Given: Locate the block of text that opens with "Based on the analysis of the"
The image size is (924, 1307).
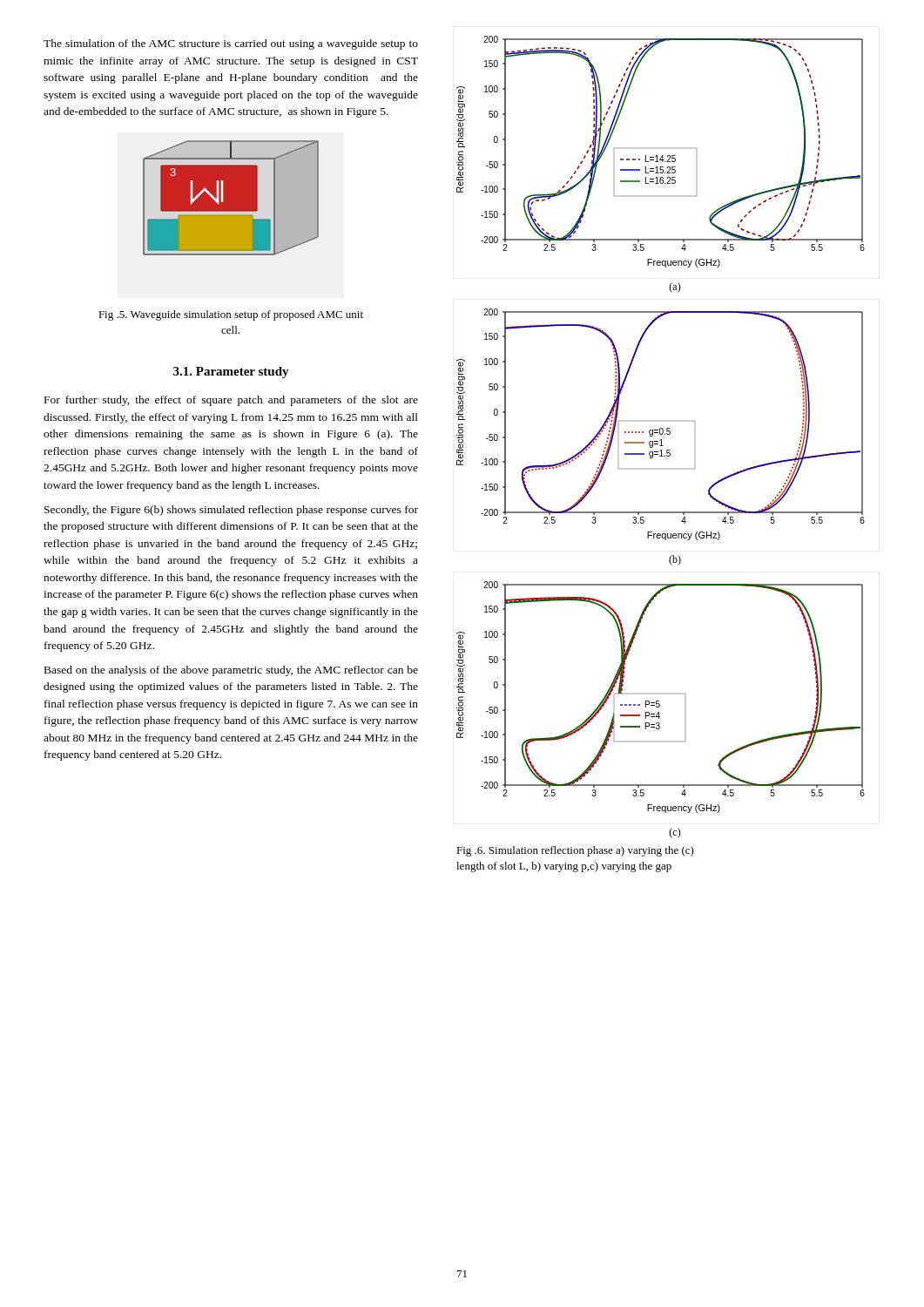Looking at the screenshot, I should pyautogui.click(x=231, y=712).
